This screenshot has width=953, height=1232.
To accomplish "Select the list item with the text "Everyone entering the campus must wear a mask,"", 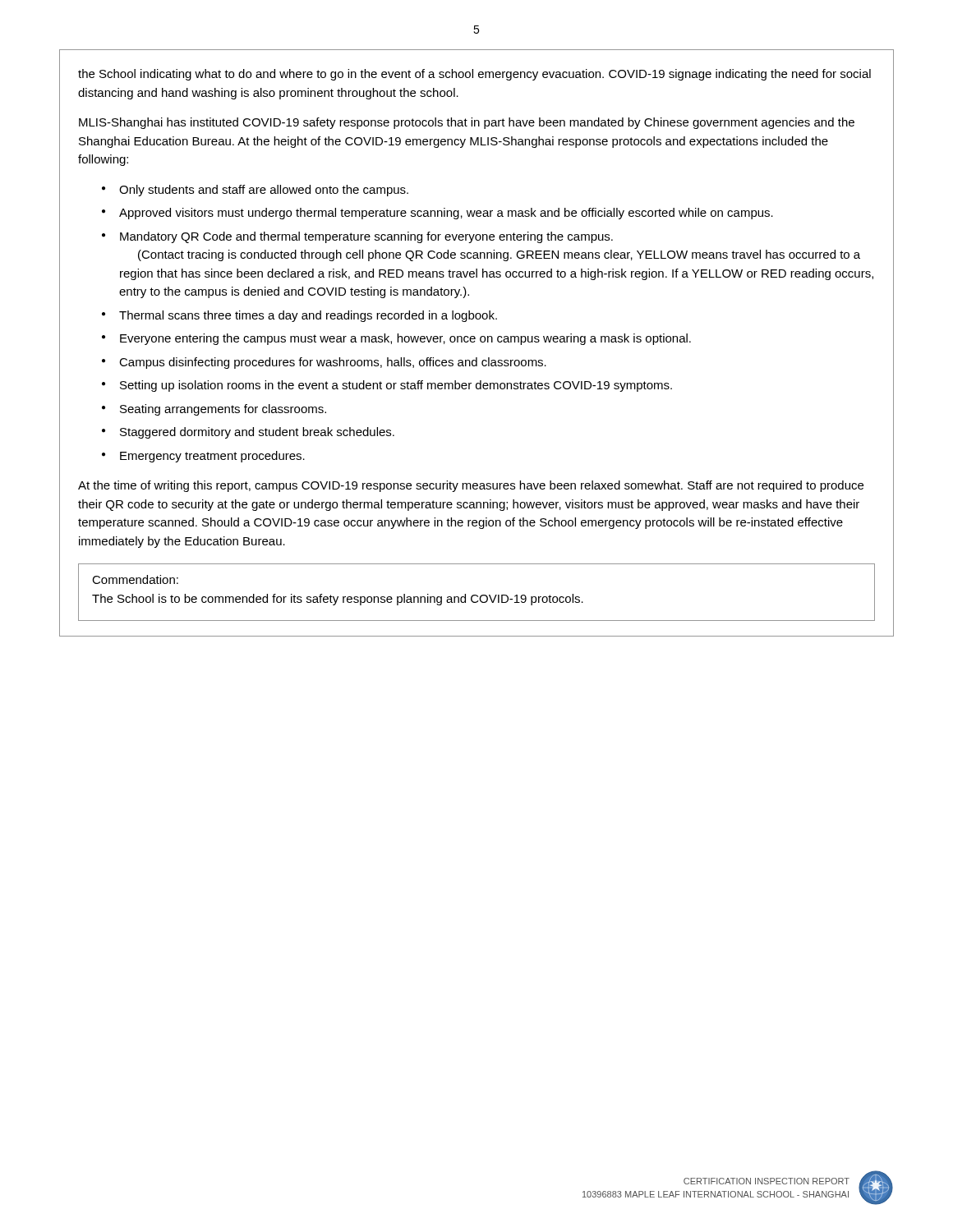I will [x=405, y=338].
